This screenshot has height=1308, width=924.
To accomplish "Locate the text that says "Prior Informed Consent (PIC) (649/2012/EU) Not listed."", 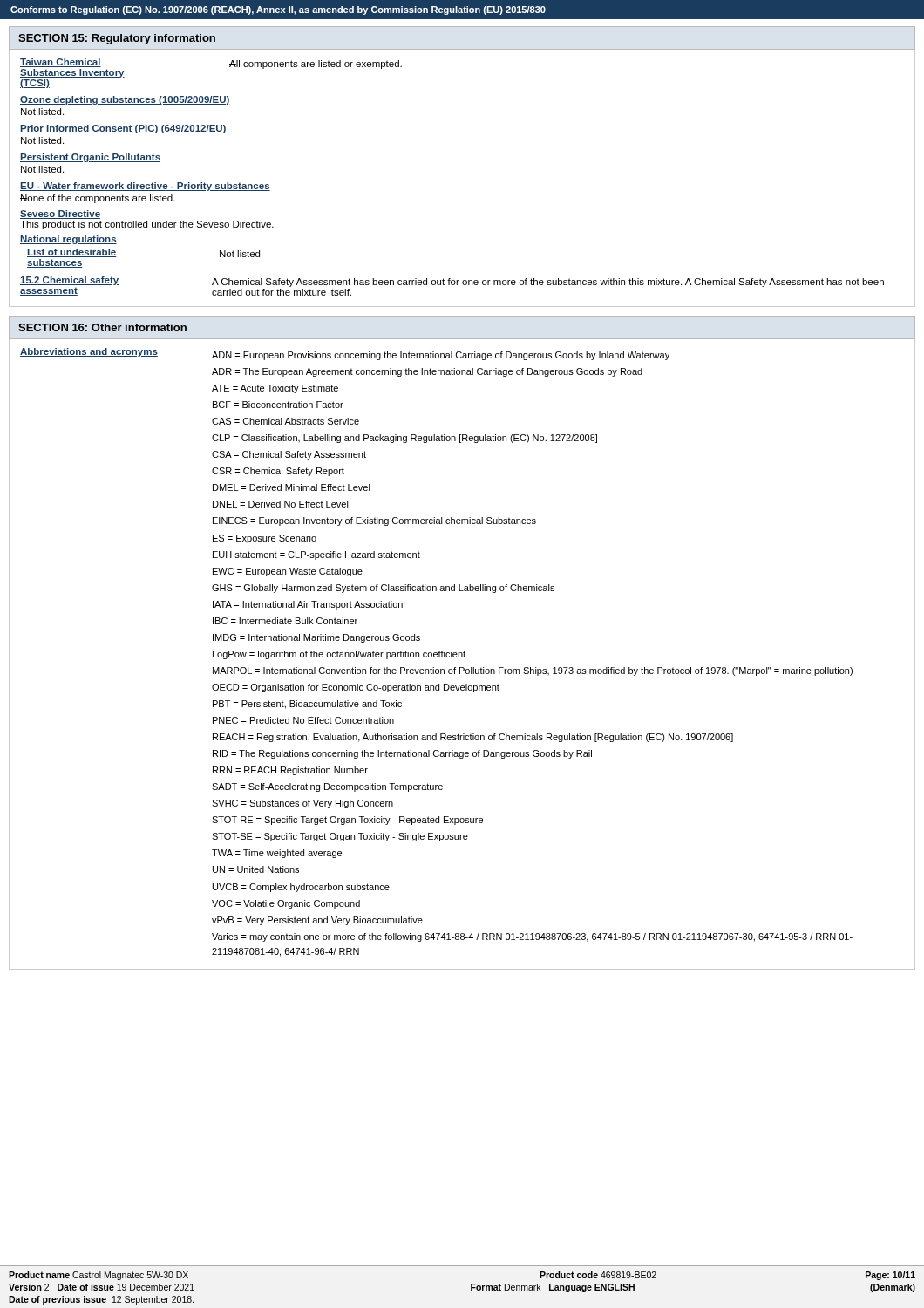I will click(123, 134).
